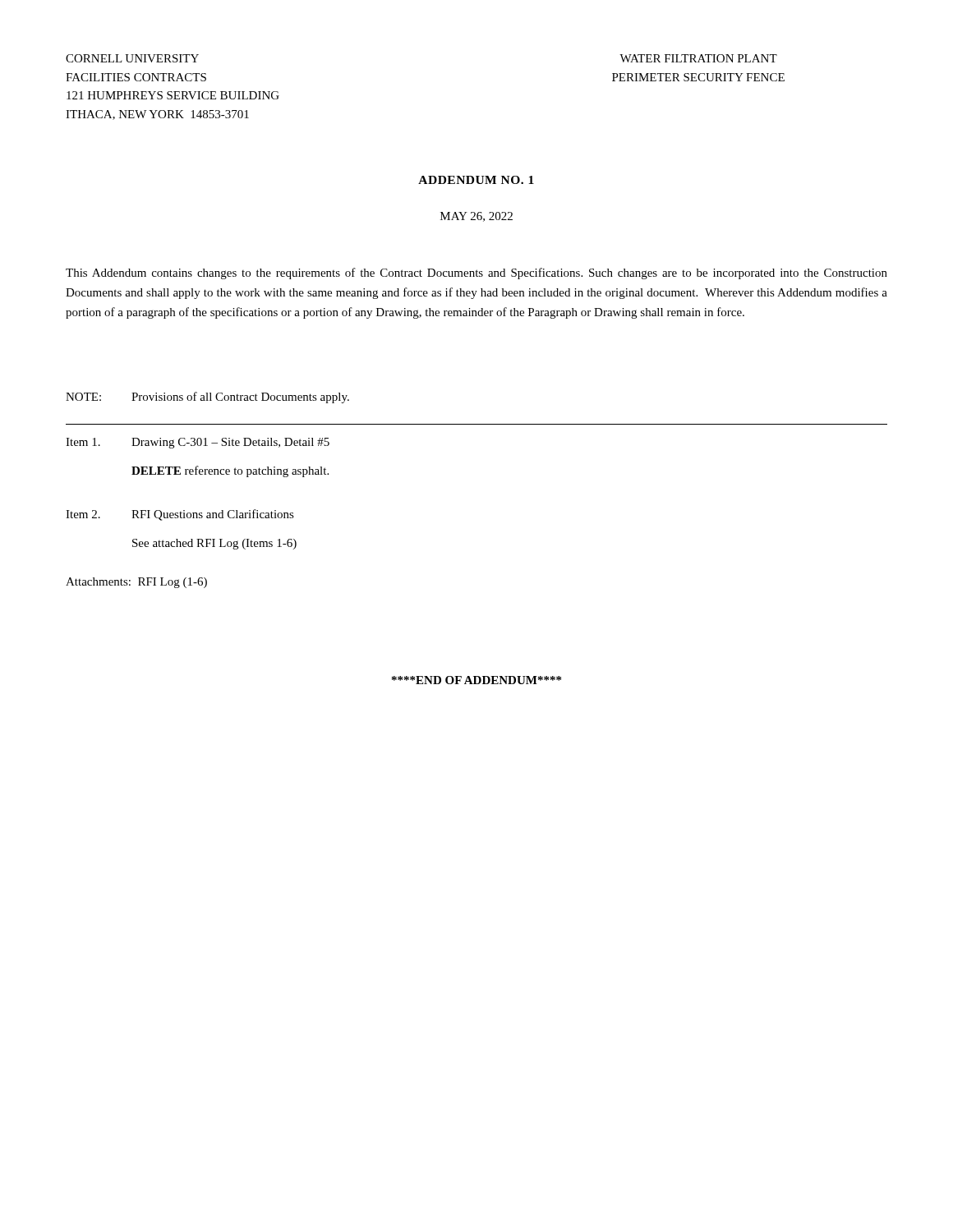953x1232 pixels.
Task: Select the passage starting "DELETE reference to patching asphalt."
Action: point(231,471)
